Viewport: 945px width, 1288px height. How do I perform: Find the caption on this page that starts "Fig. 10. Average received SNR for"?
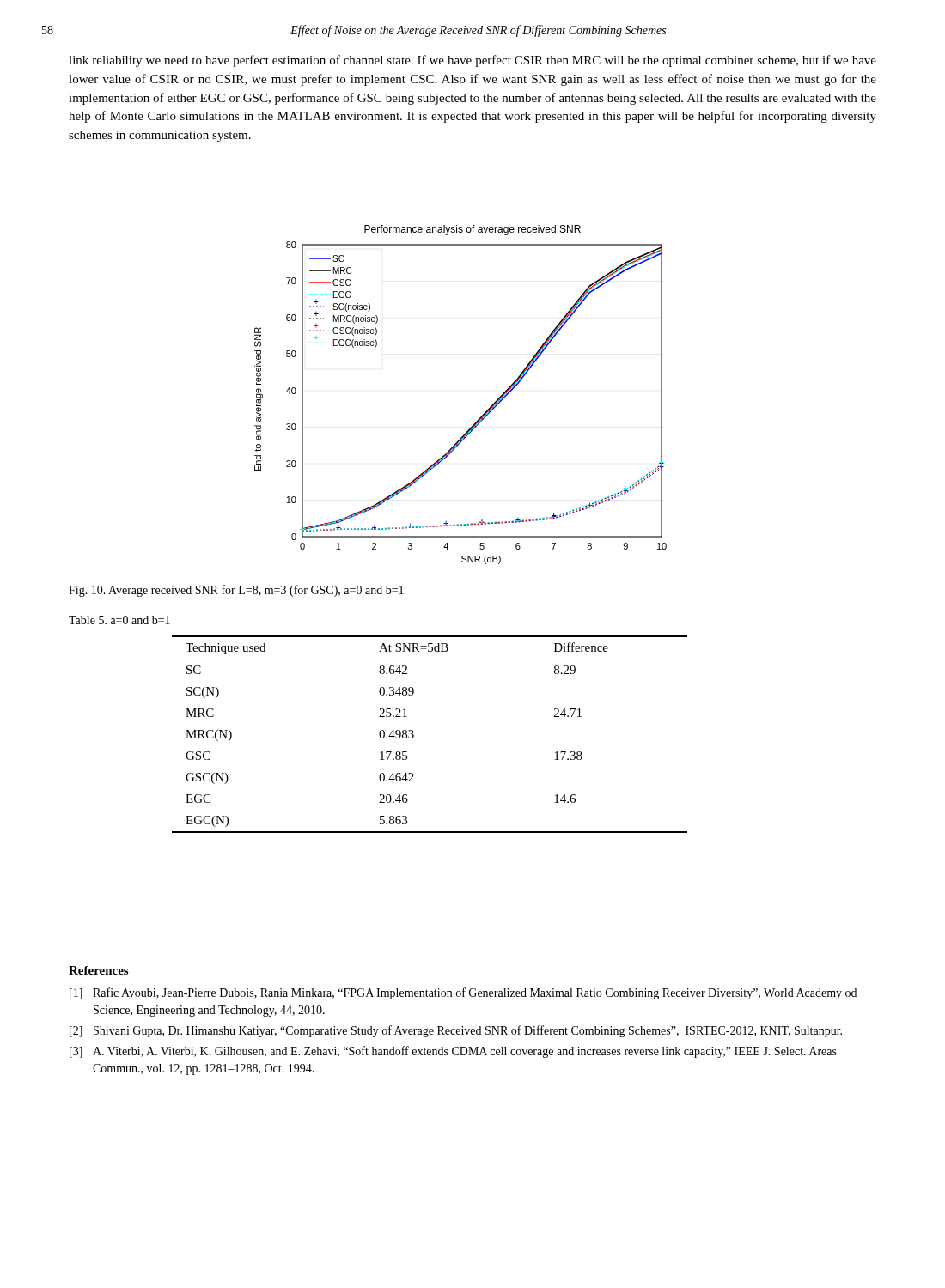click(x=236, y=590)
